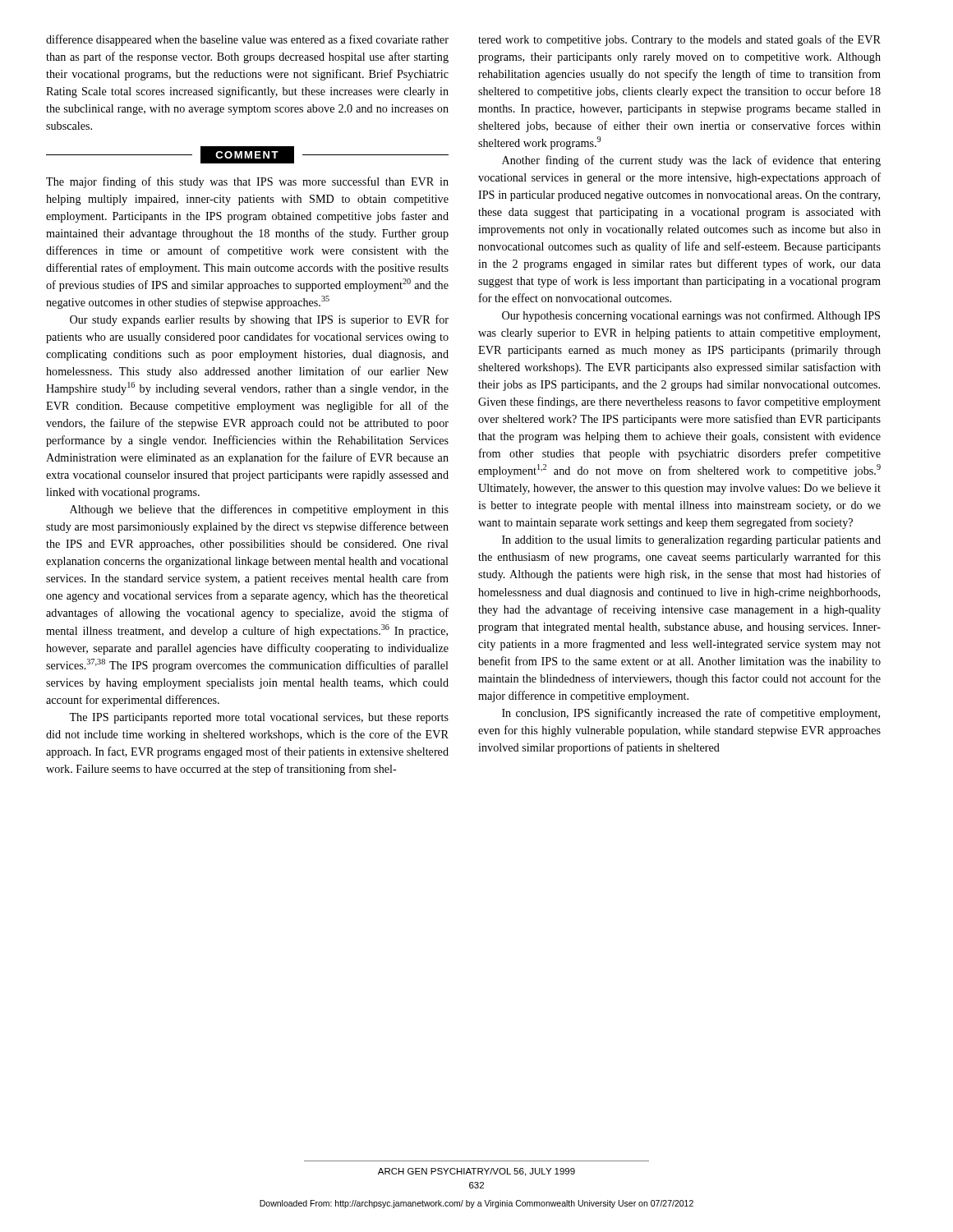Find the block on this page that starts "tered work to competitive jobs."
953x1232 pixels.
coord(679,92)
